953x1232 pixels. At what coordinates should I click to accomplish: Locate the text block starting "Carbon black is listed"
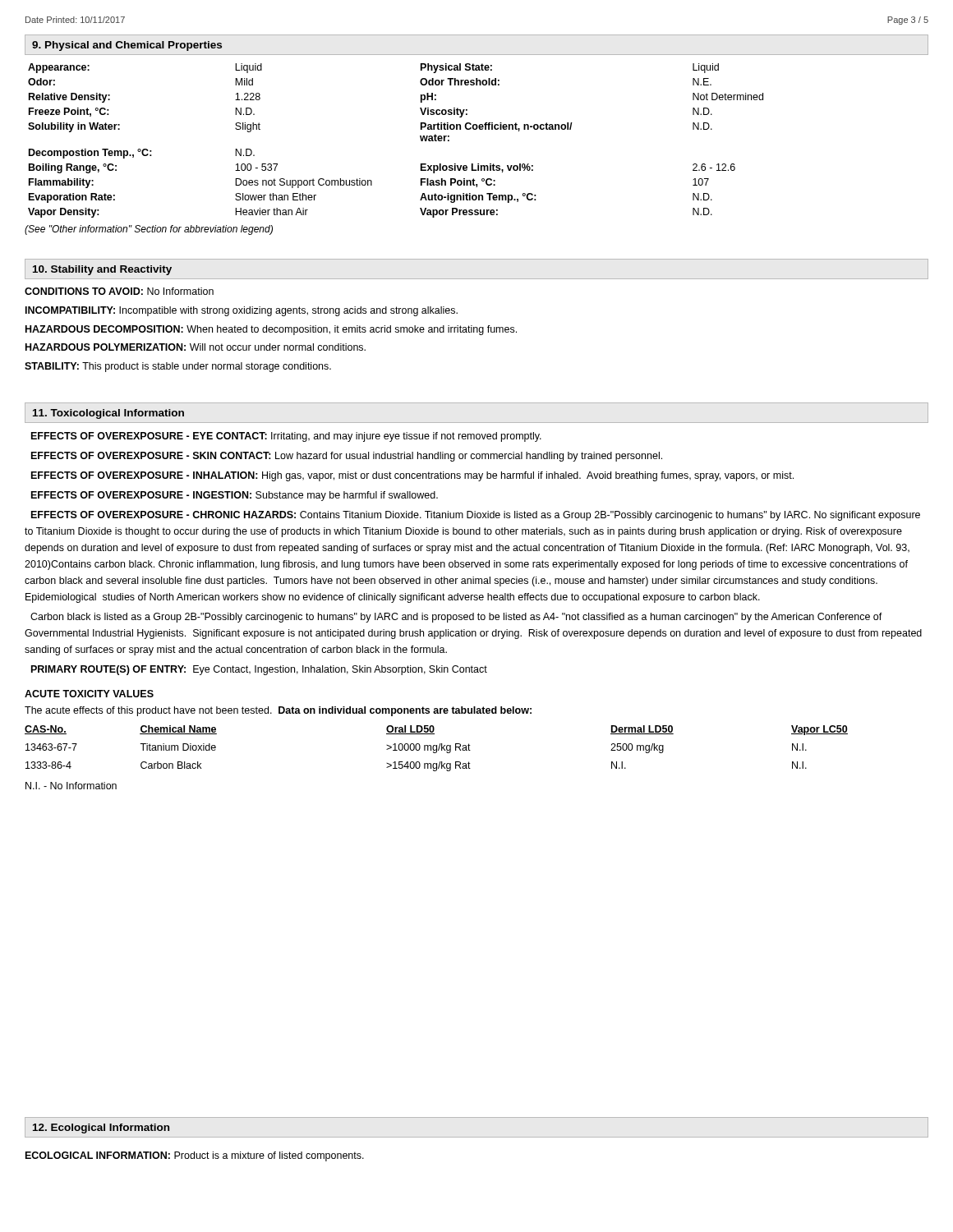(473, 633)
